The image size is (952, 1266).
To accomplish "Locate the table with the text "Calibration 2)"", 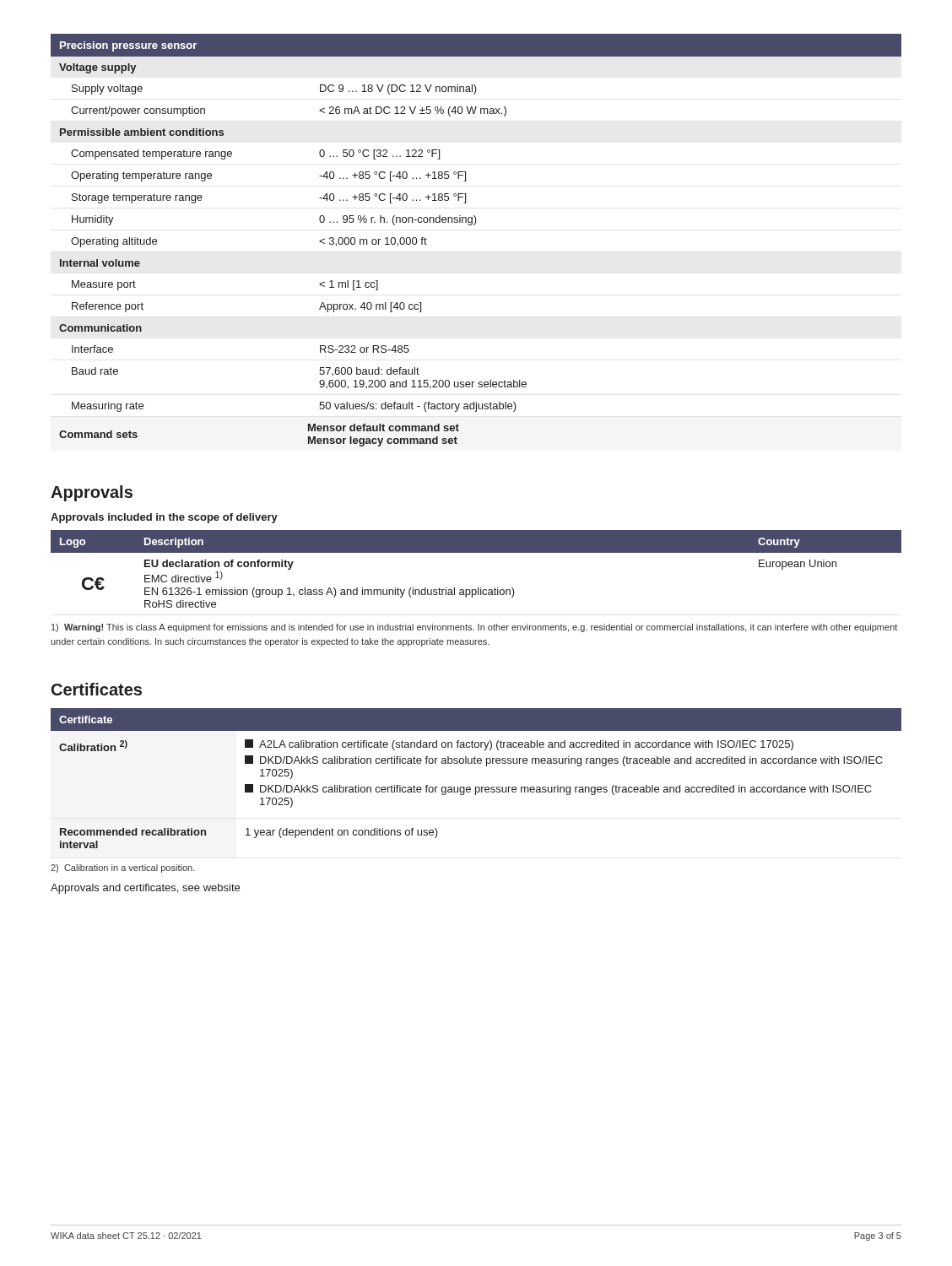I will tap(476, 784).
